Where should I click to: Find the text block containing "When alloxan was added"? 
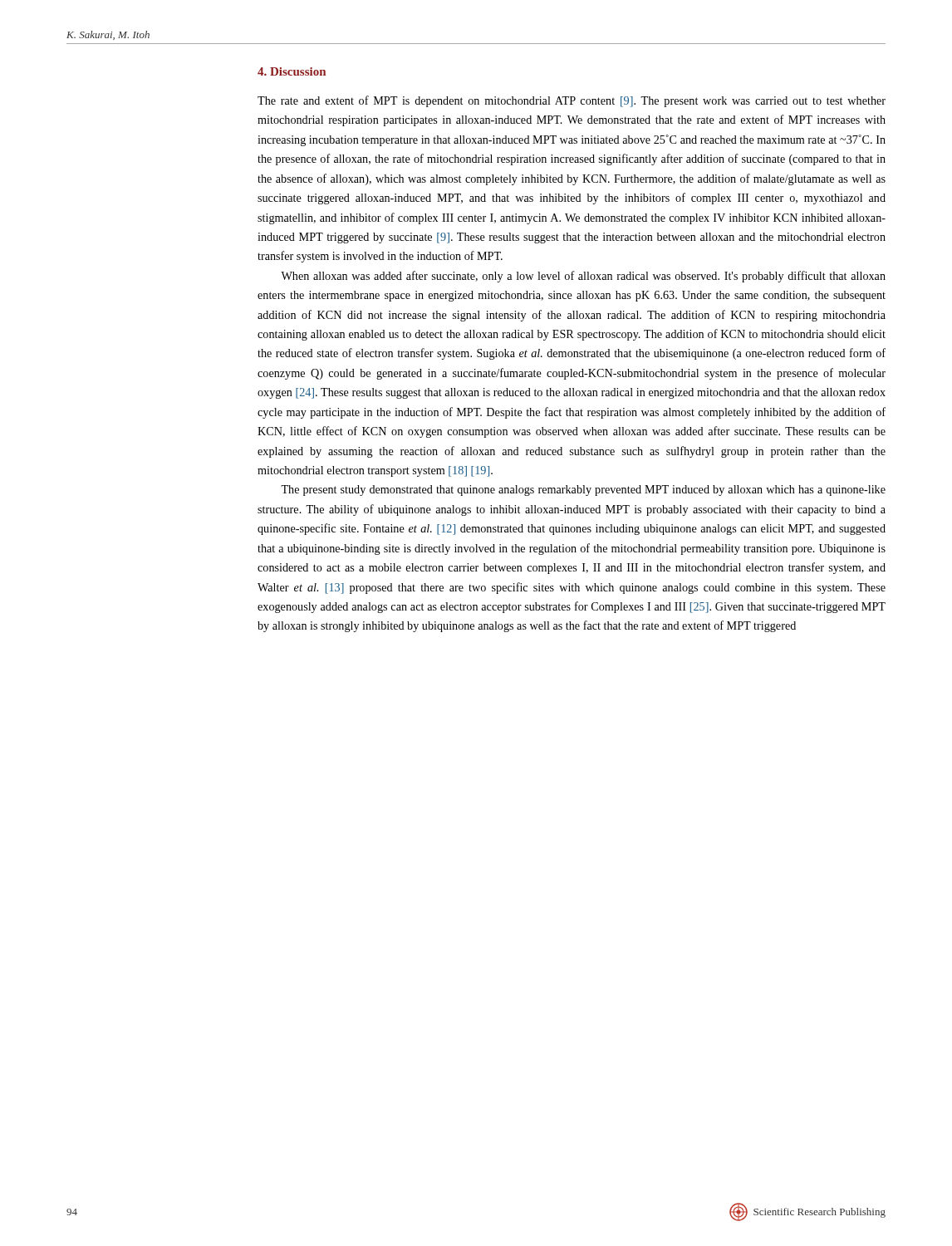click(572, 373)
